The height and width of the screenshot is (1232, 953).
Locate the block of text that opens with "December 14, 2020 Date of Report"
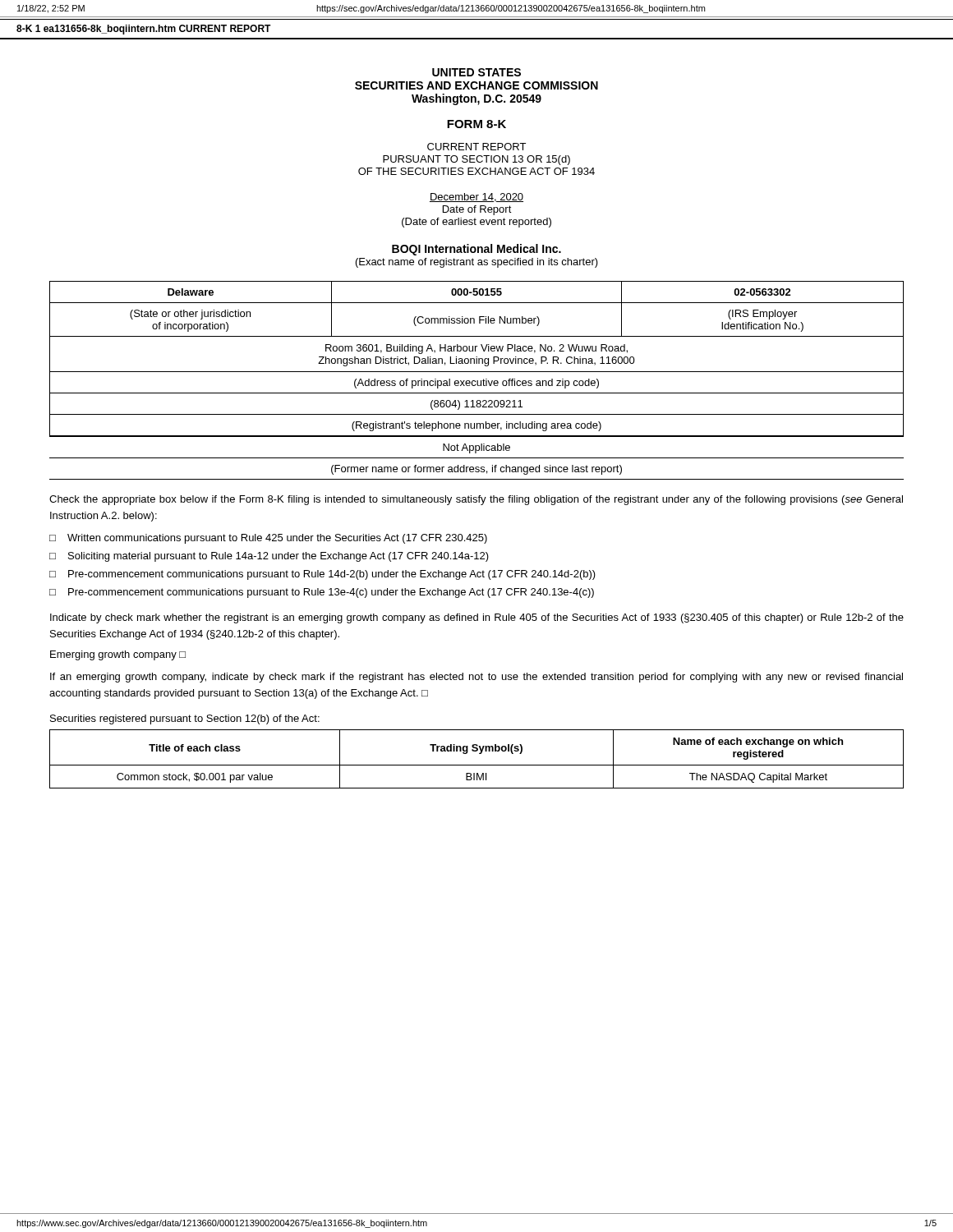(x=476, y=209)
